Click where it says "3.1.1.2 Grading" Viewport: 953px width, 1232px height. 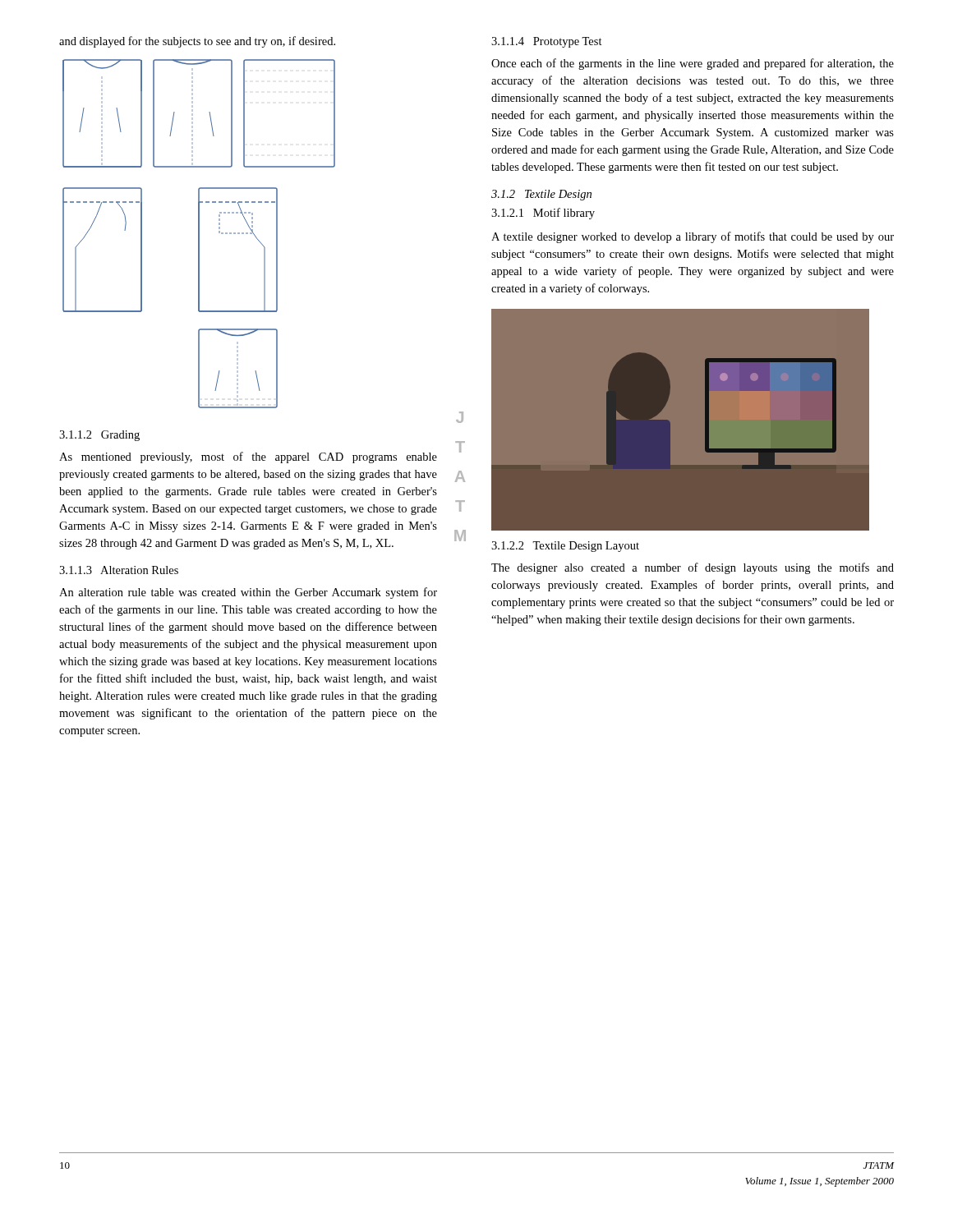pyautogui.click(x=100, y=434)
